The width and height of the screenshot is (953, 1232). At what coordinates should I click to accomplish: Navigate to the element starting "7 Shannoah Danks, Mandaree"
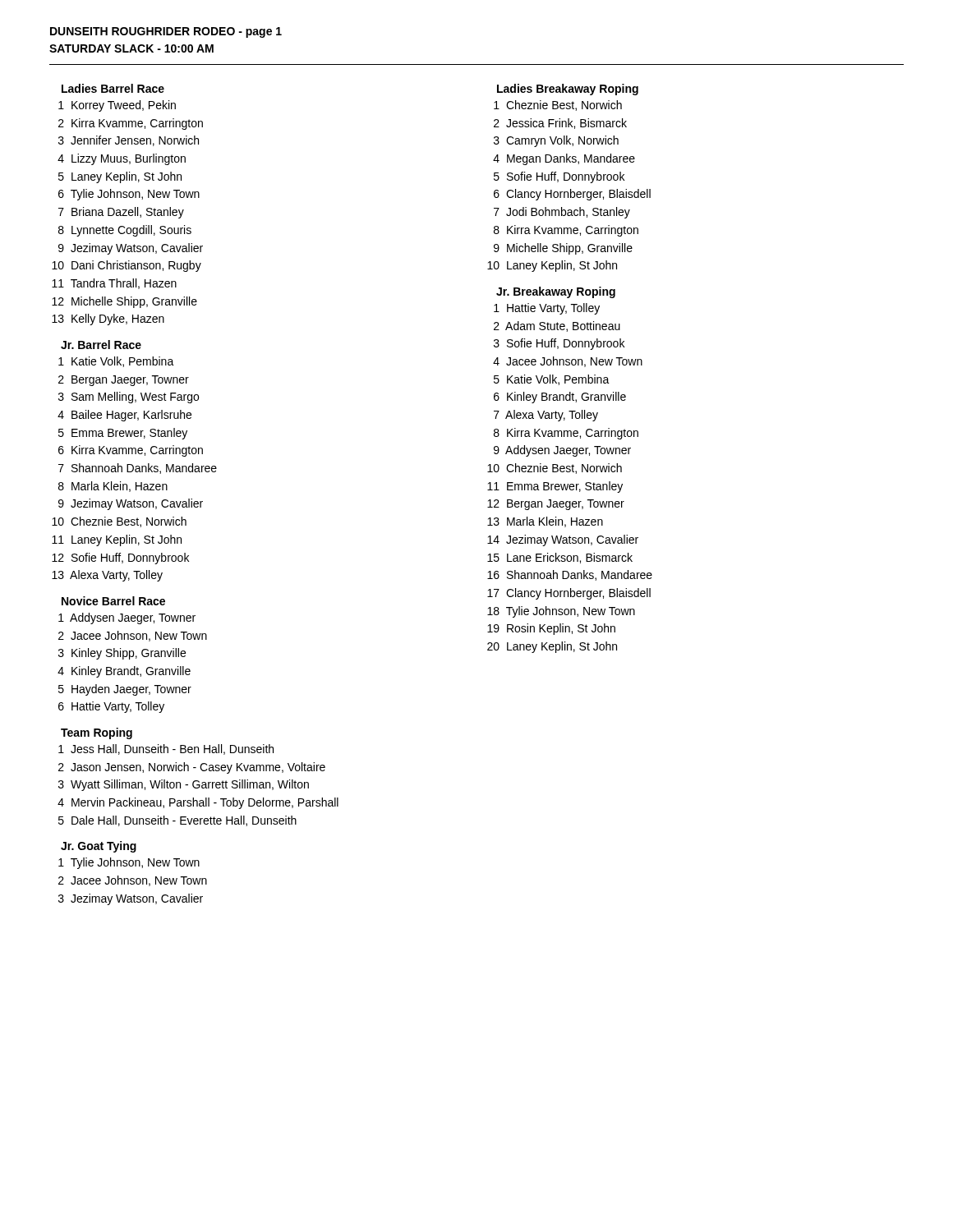133,469
